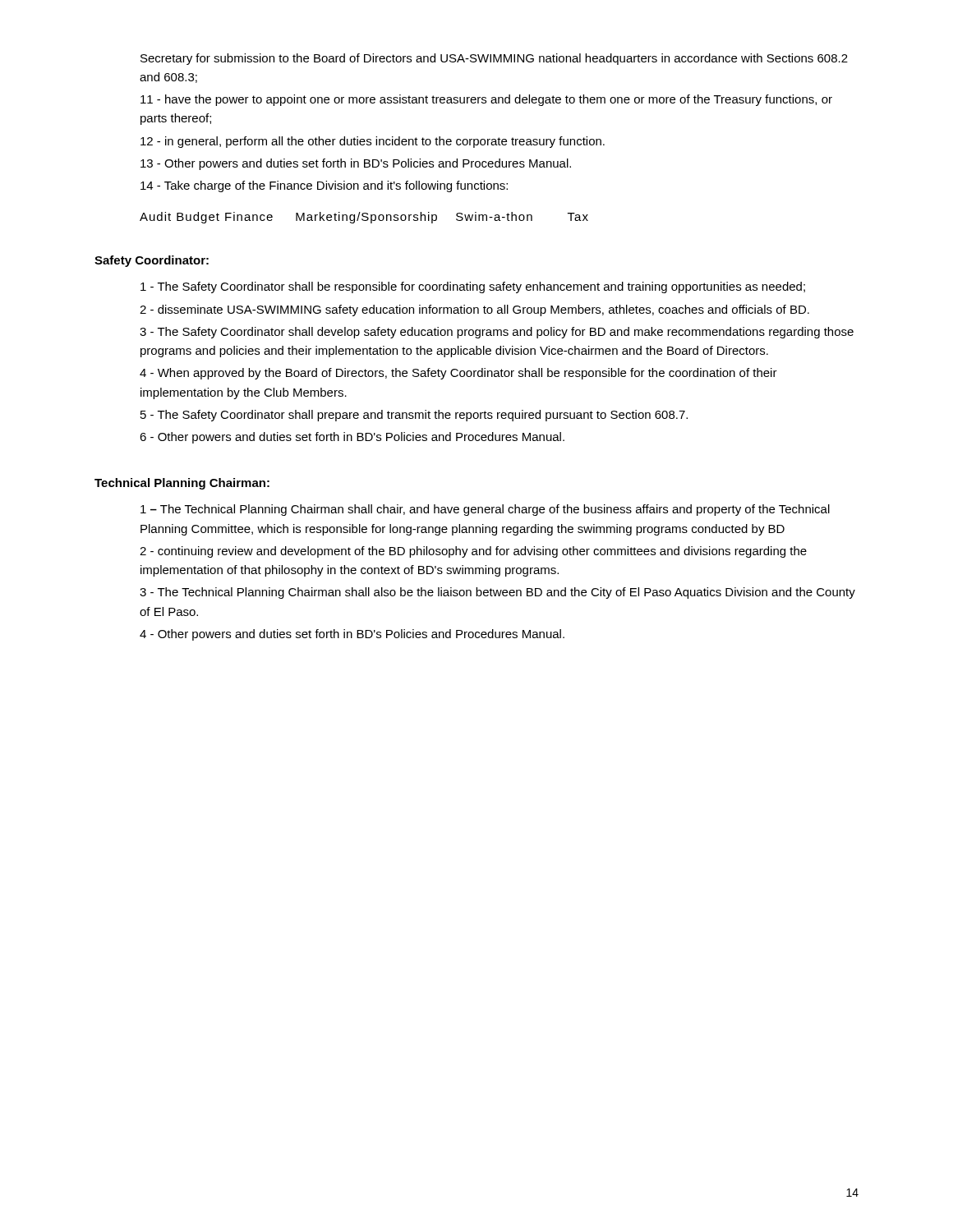Viewport: 953px width, 1232px height.
Task: Select the region starting "11 - have the power to"
Action: pos(486,109)
